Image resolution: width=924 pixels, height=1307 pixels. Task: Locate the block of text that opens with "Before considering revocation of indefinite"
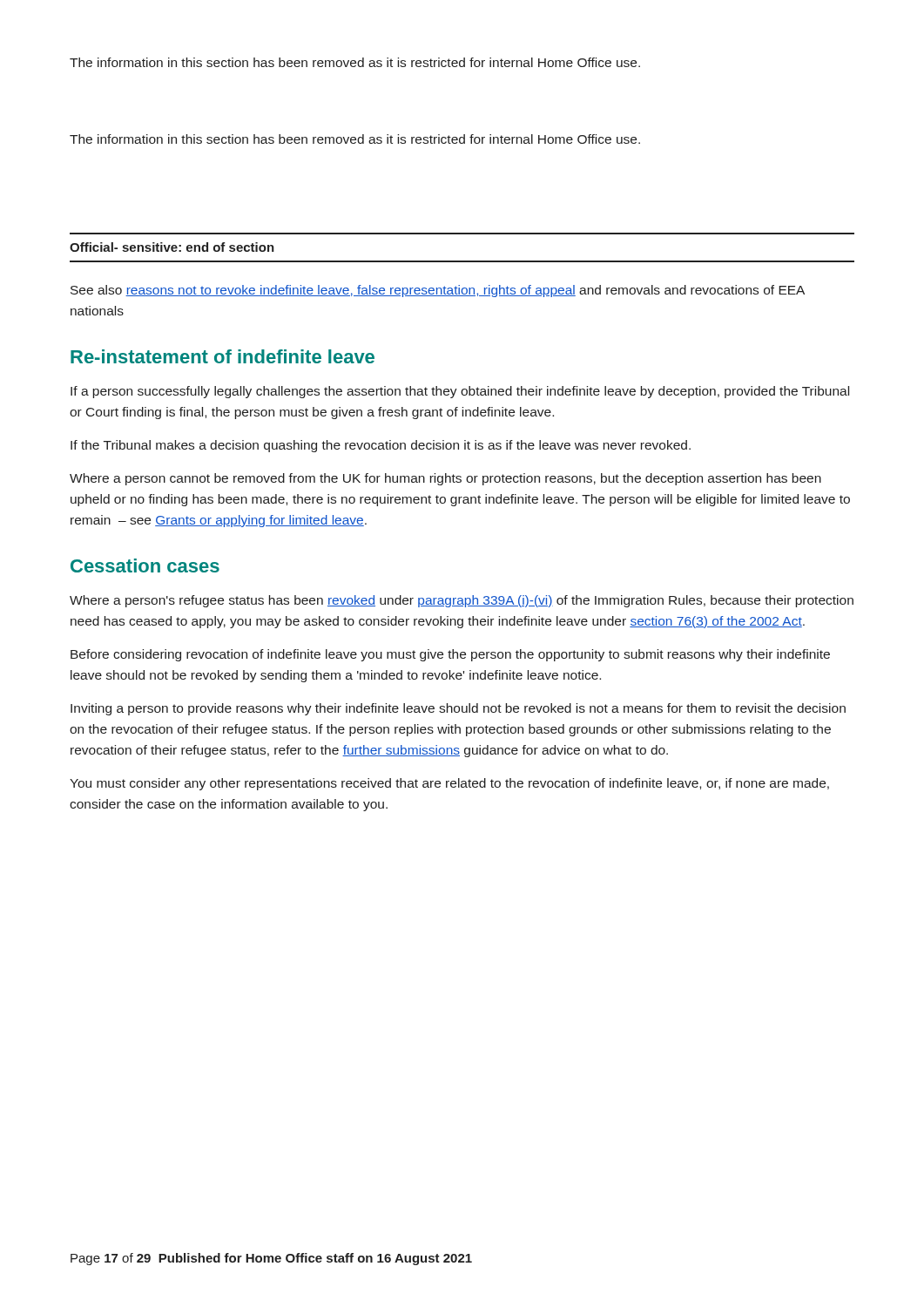point(450,664)
